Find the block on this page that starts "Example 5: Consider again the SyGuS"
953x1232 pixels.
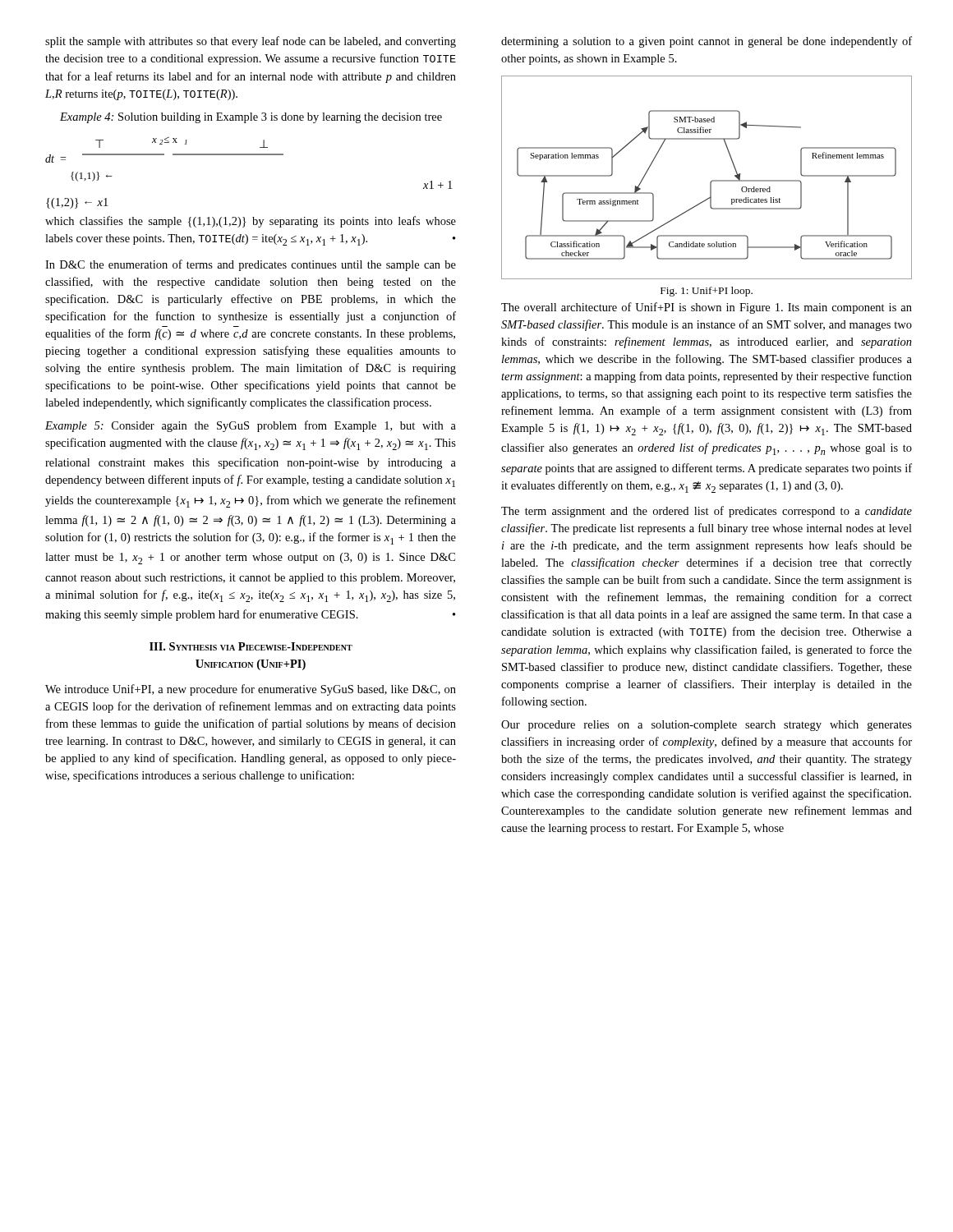point(251,520)
